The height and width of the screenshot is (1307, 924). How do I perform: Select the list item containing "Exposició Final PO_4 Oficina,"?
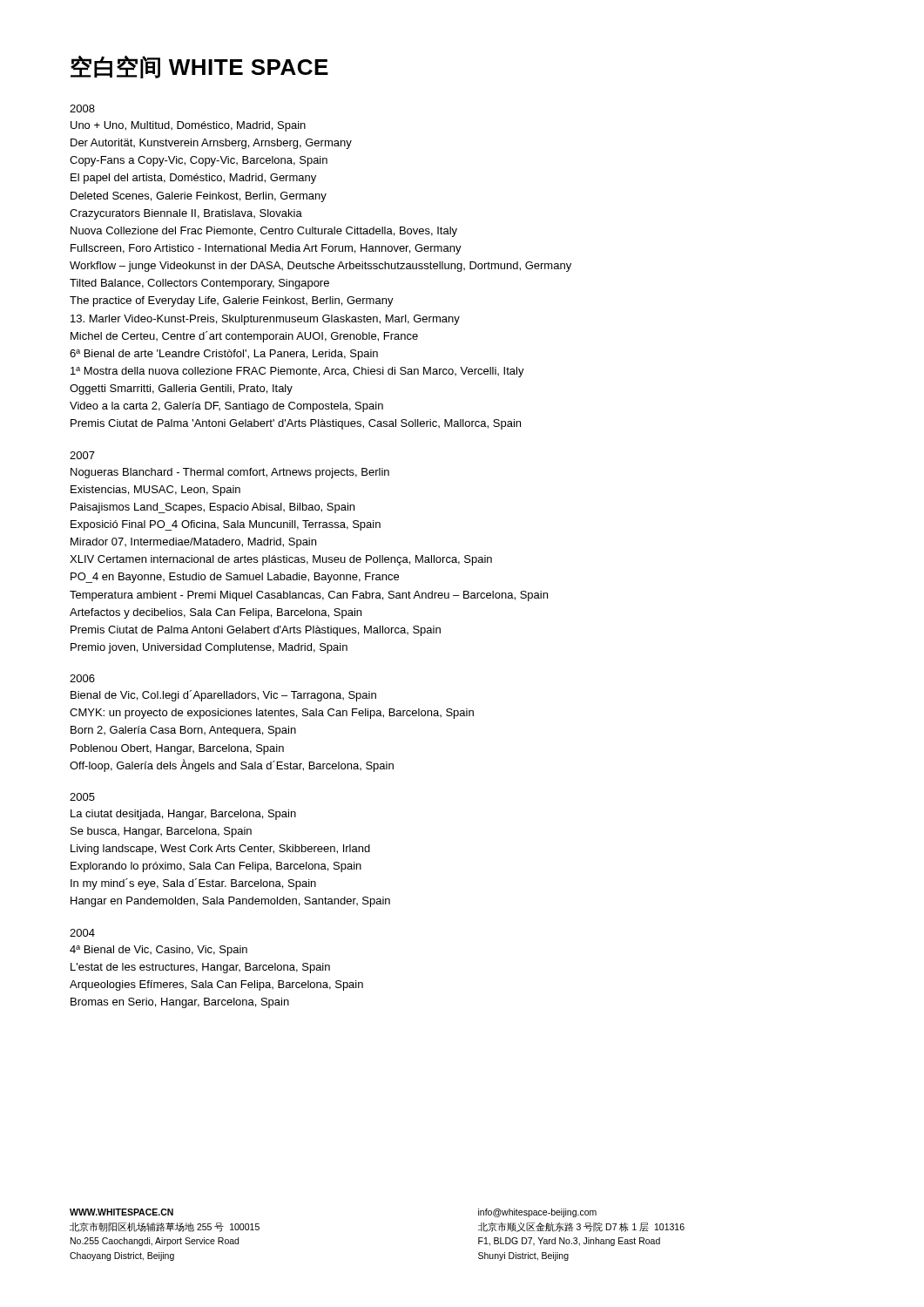(226, 525)
